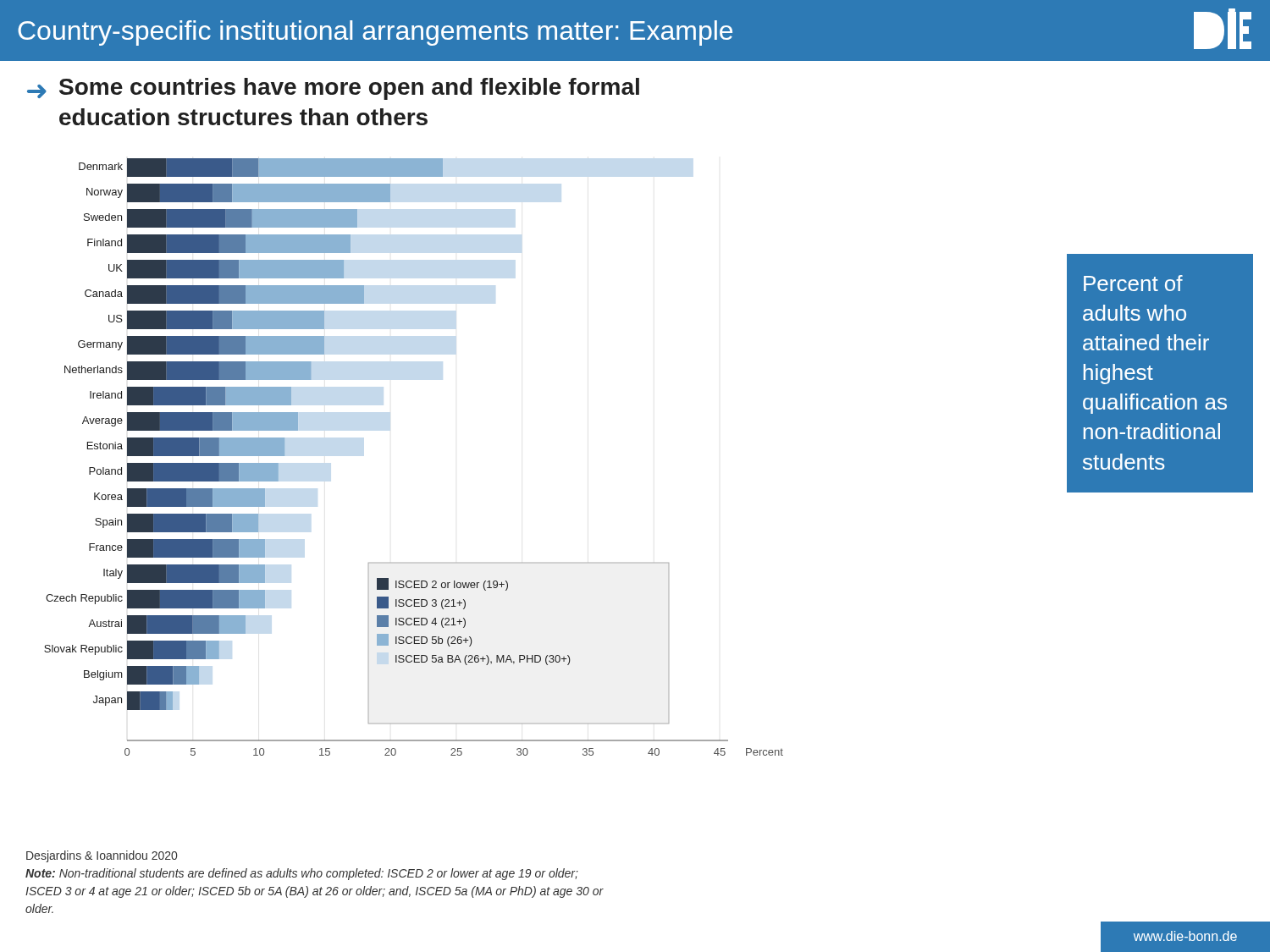
Task: Where is the passage that starts "Percent of adults who attained their highest qualification"?
Action: [1155, 373]
